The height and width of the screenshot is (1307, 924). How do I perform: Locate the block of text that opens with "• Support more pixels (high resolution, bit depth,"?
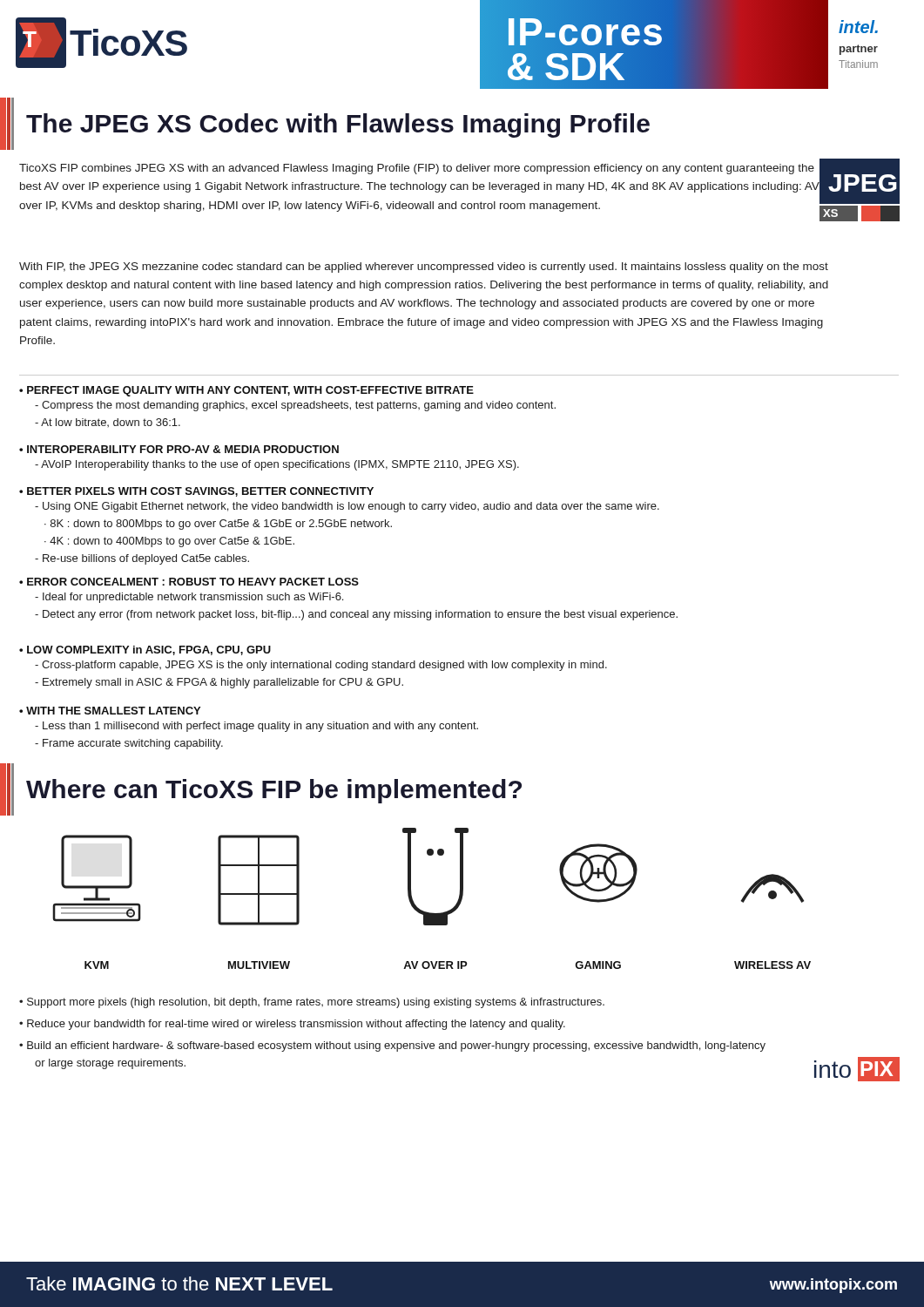coord(312,1002)
